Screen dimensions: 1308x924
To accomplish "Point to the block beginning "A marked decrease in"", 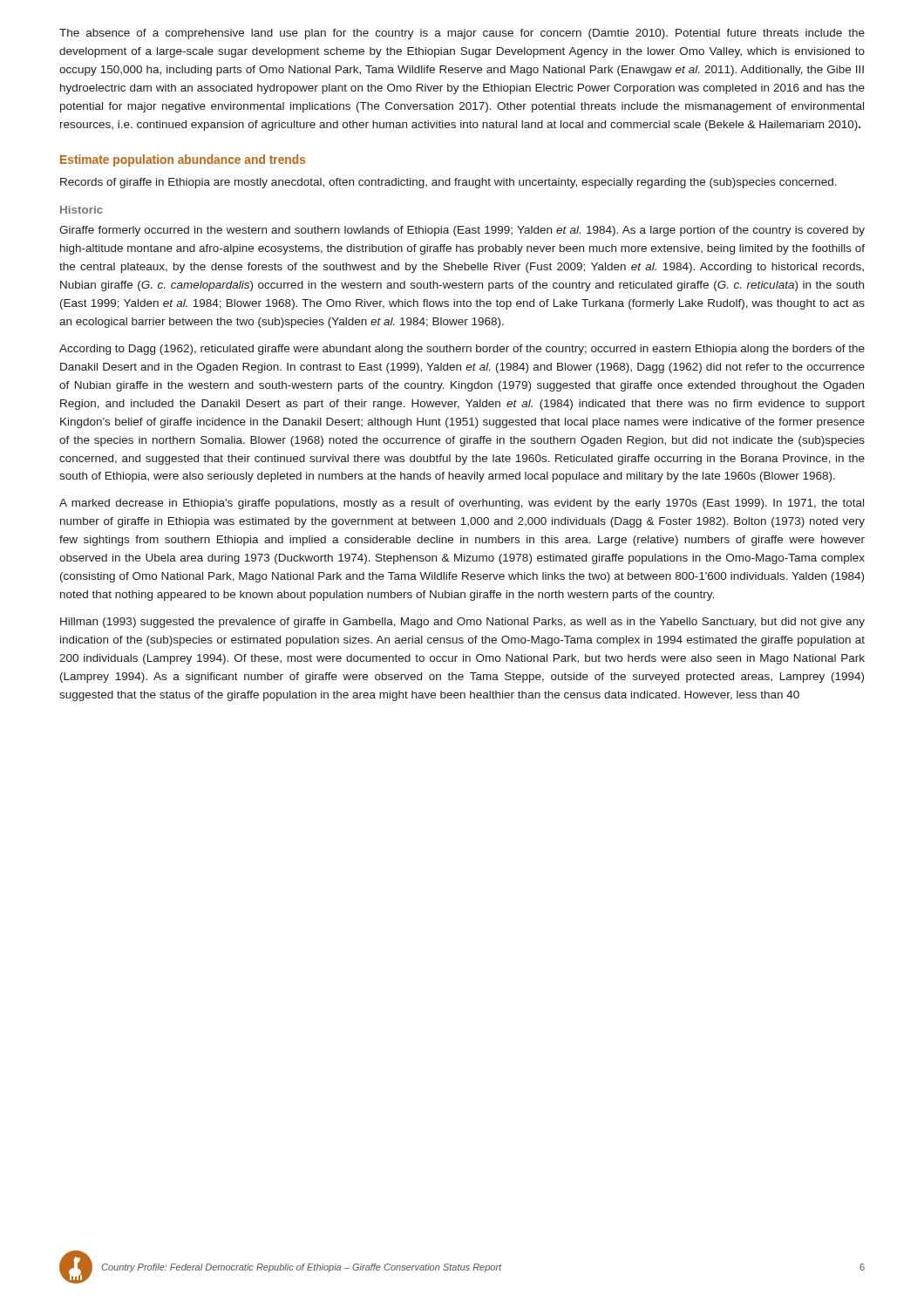I will 462,549.
